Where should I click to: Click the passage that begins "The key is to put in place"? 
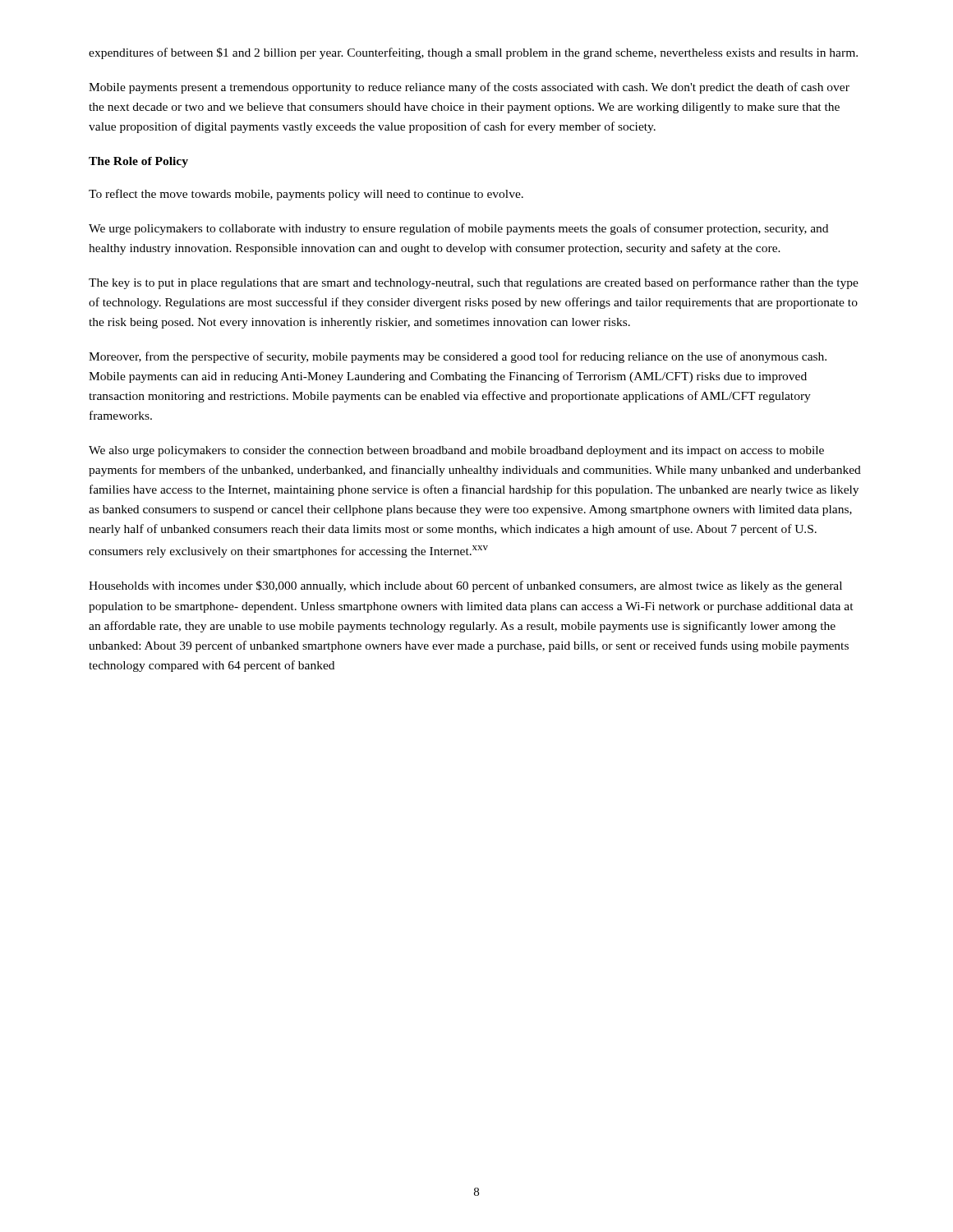pos(474,302)
